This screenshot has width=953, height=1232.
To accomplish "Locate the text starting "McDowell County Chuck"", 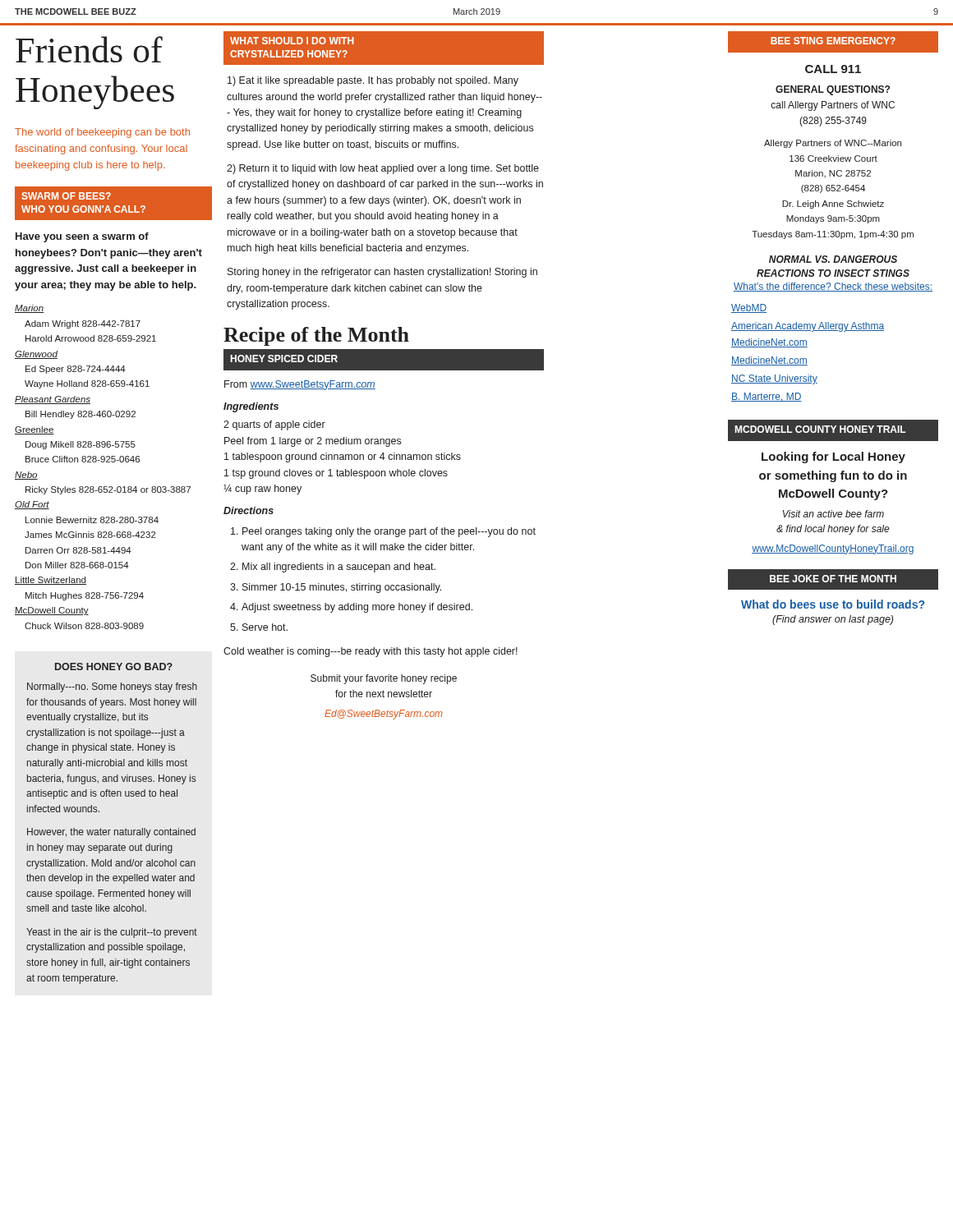I will (x=113, y=619).
